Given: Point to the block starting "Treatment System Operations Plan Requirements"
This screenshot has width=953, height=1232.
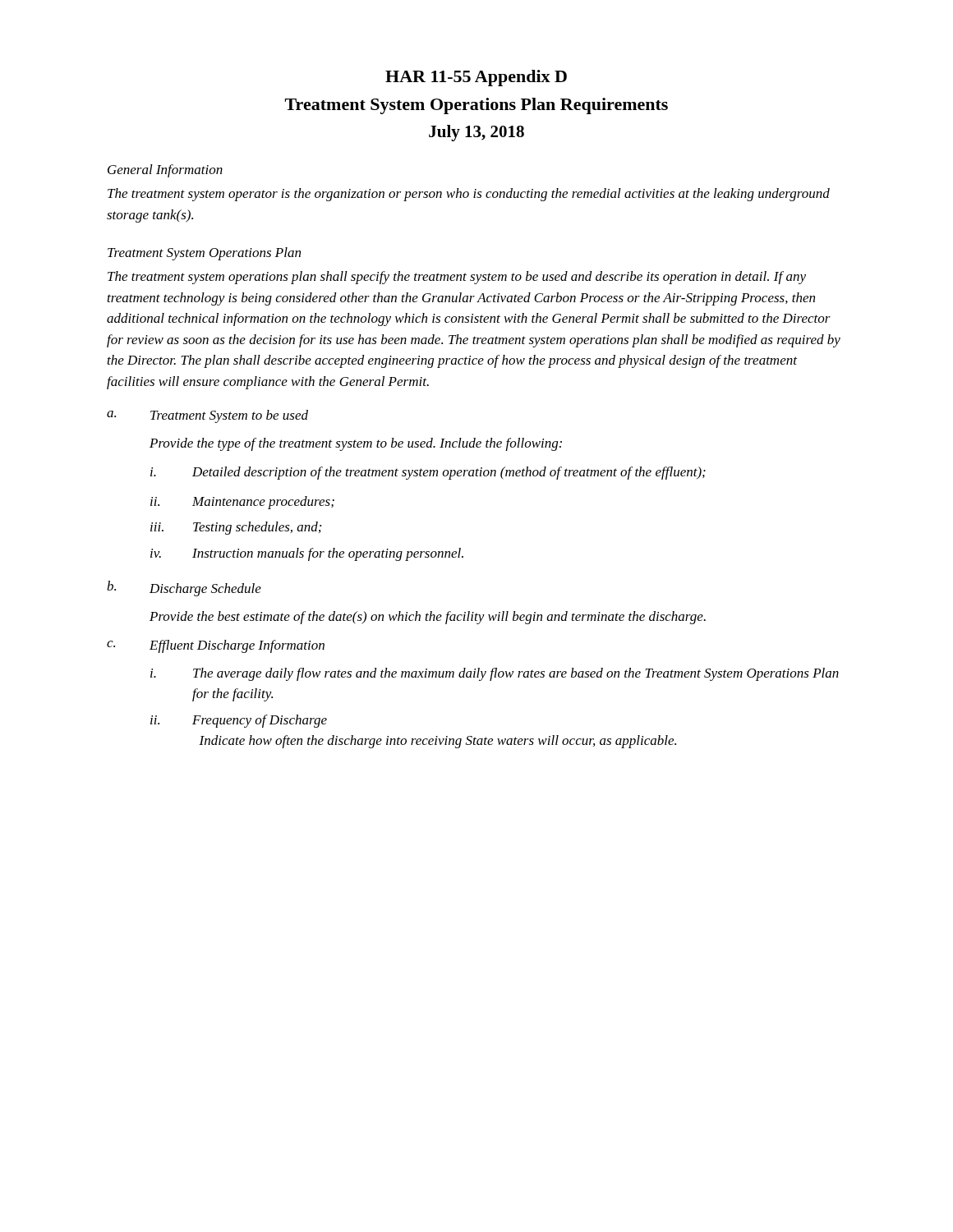Looking at the screenshot, I should pyautogui.click(x=476, y=104).
